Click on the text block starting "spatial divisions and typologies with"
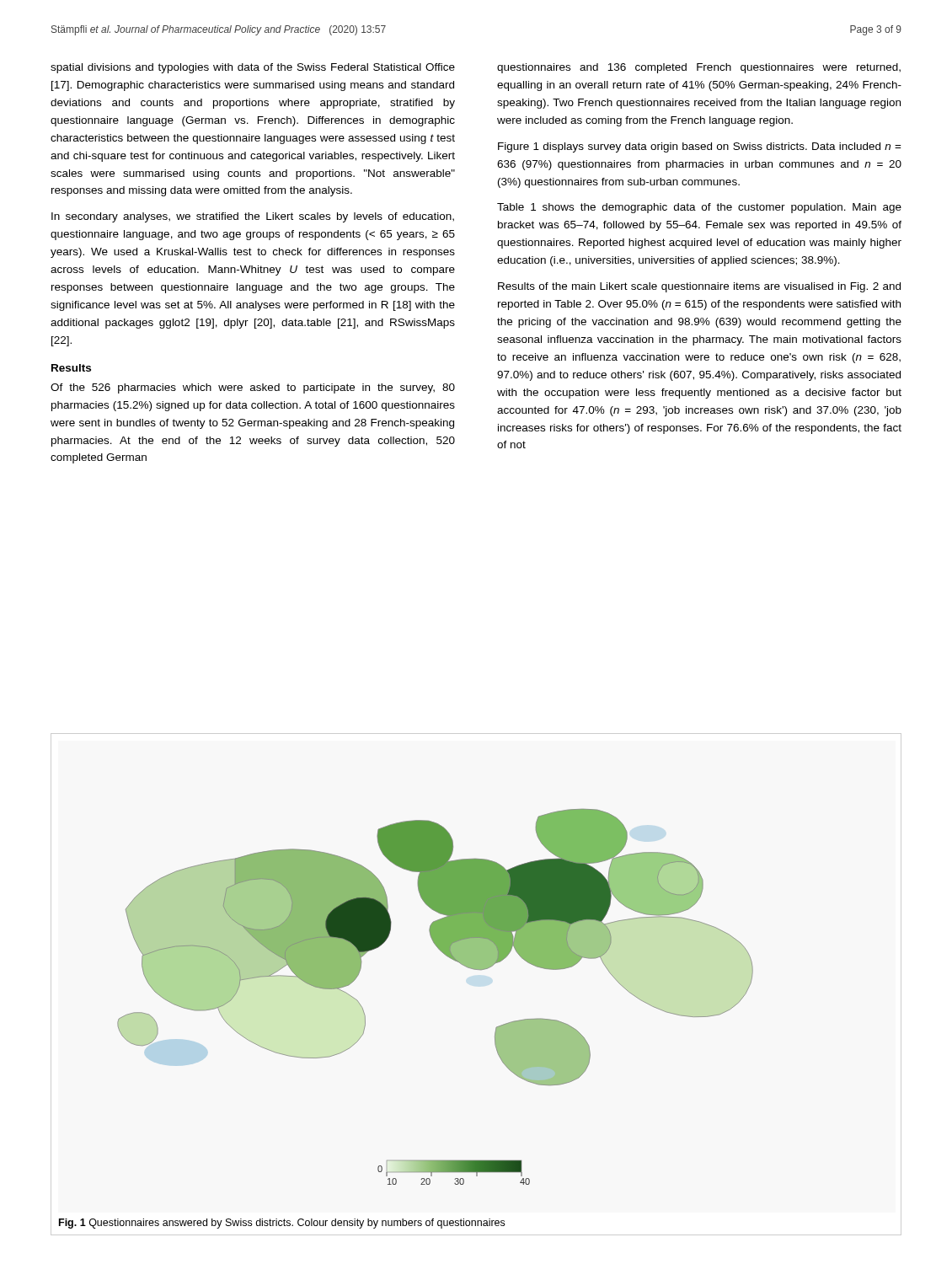 click(253, 129)
